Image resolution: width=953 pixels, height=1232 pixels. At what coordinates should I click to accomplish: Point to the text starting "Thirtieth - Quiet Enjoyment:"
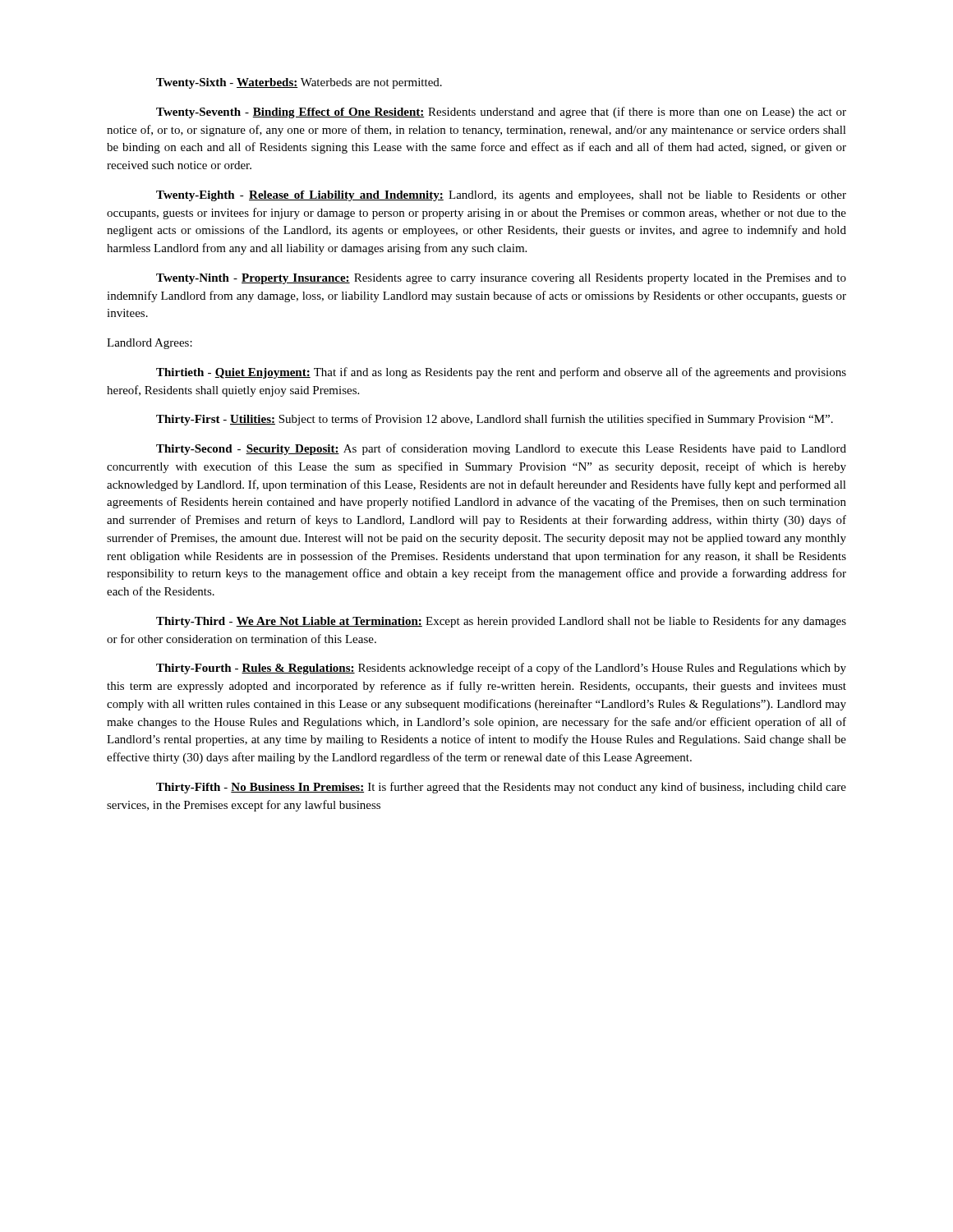point(476,381)
